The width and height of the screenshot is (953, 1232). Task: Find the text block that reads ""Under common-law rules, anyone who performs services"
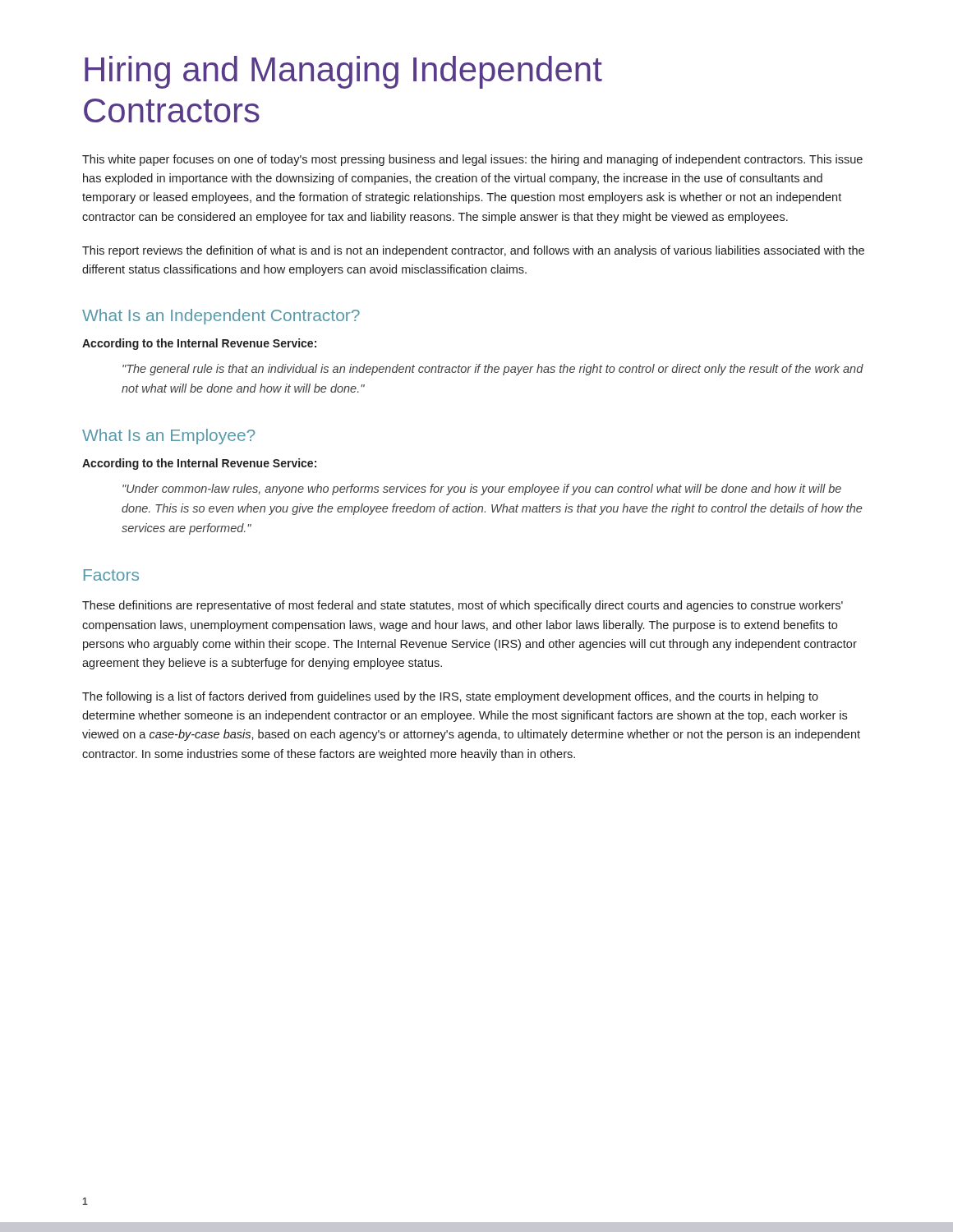coord(496,509)
